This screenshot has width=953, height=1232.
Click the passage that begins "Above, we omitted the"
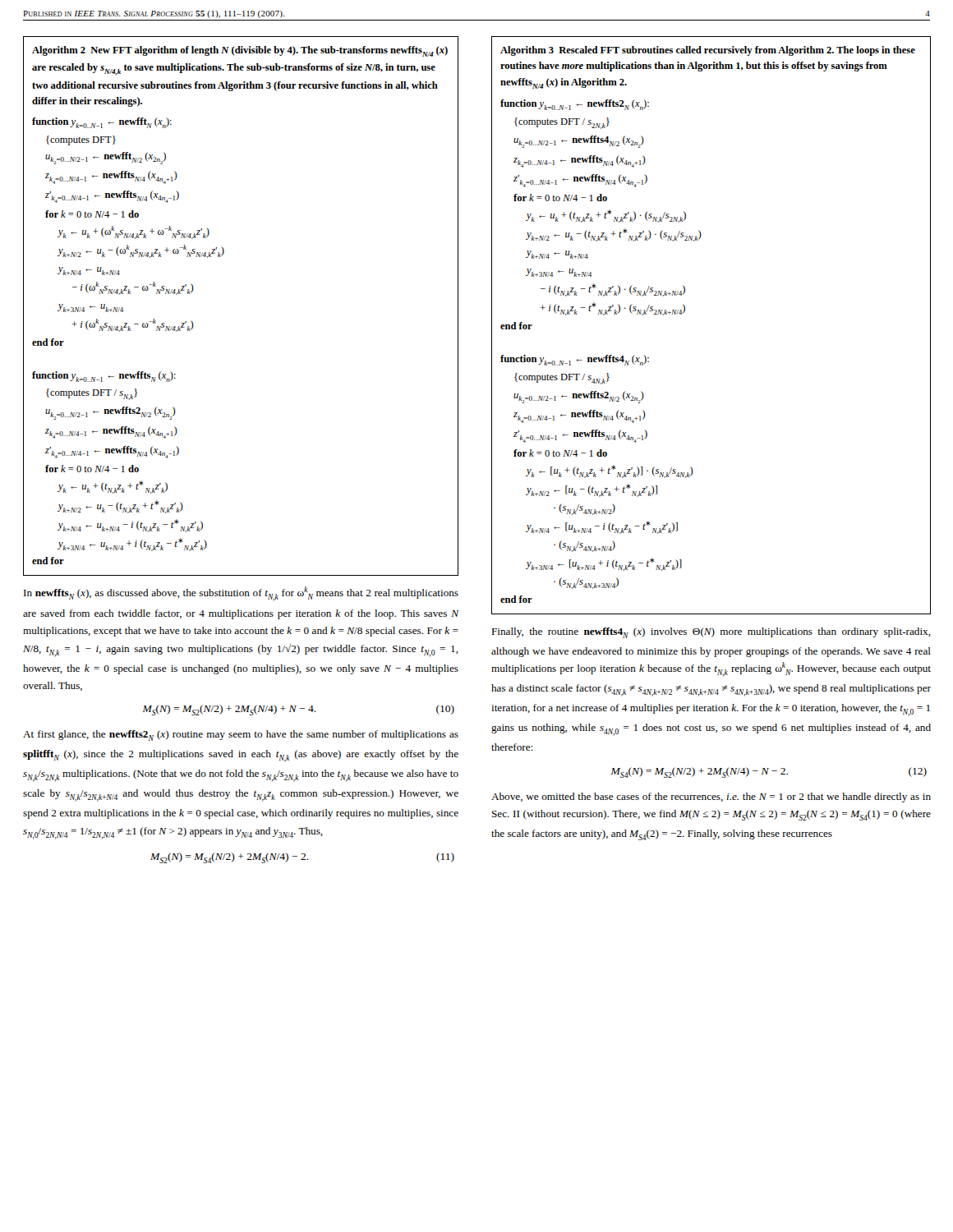tap(711, 816)
